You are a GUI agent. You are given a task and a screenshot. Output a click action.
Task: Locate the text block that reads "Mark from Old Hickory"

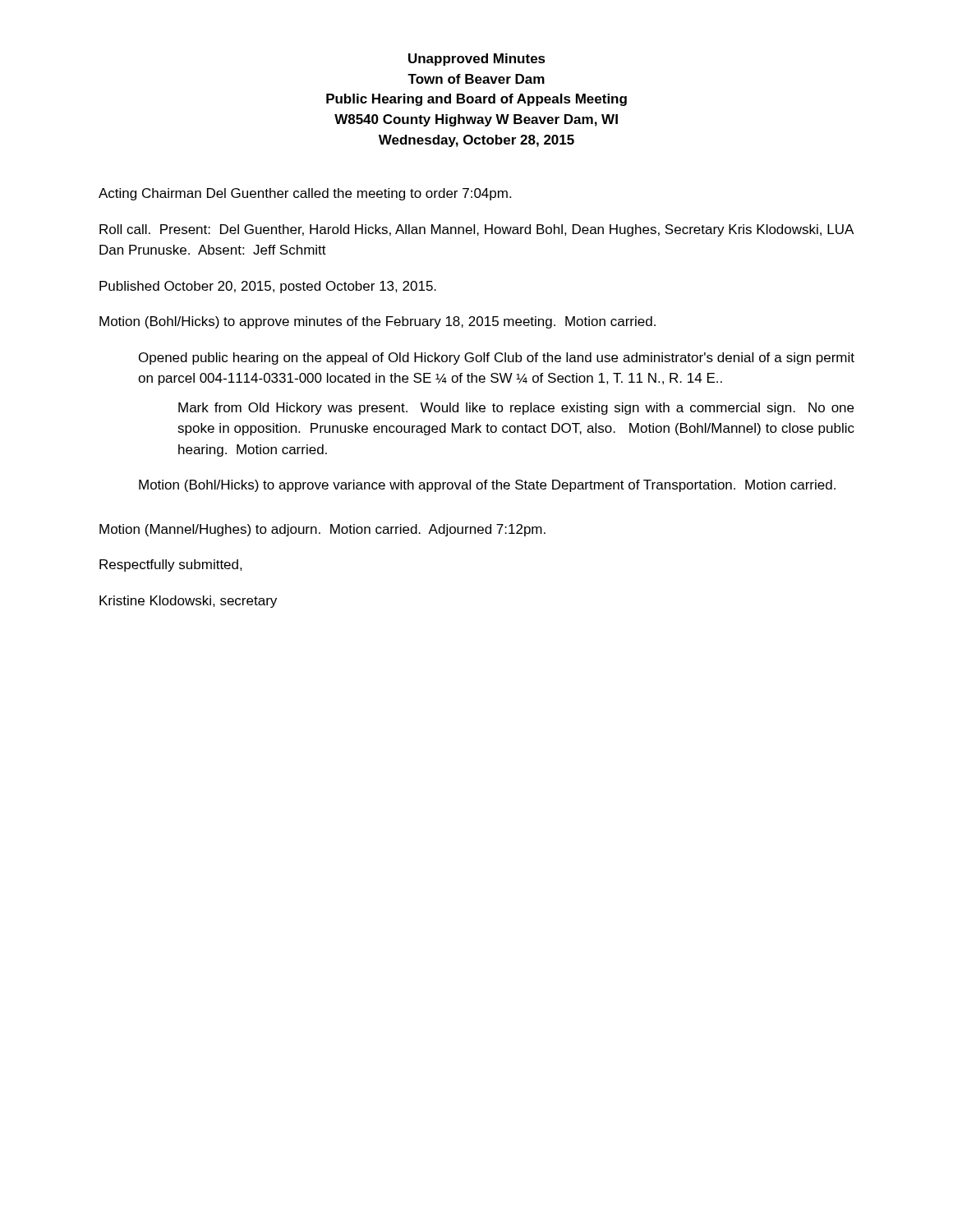click(516, 428)
